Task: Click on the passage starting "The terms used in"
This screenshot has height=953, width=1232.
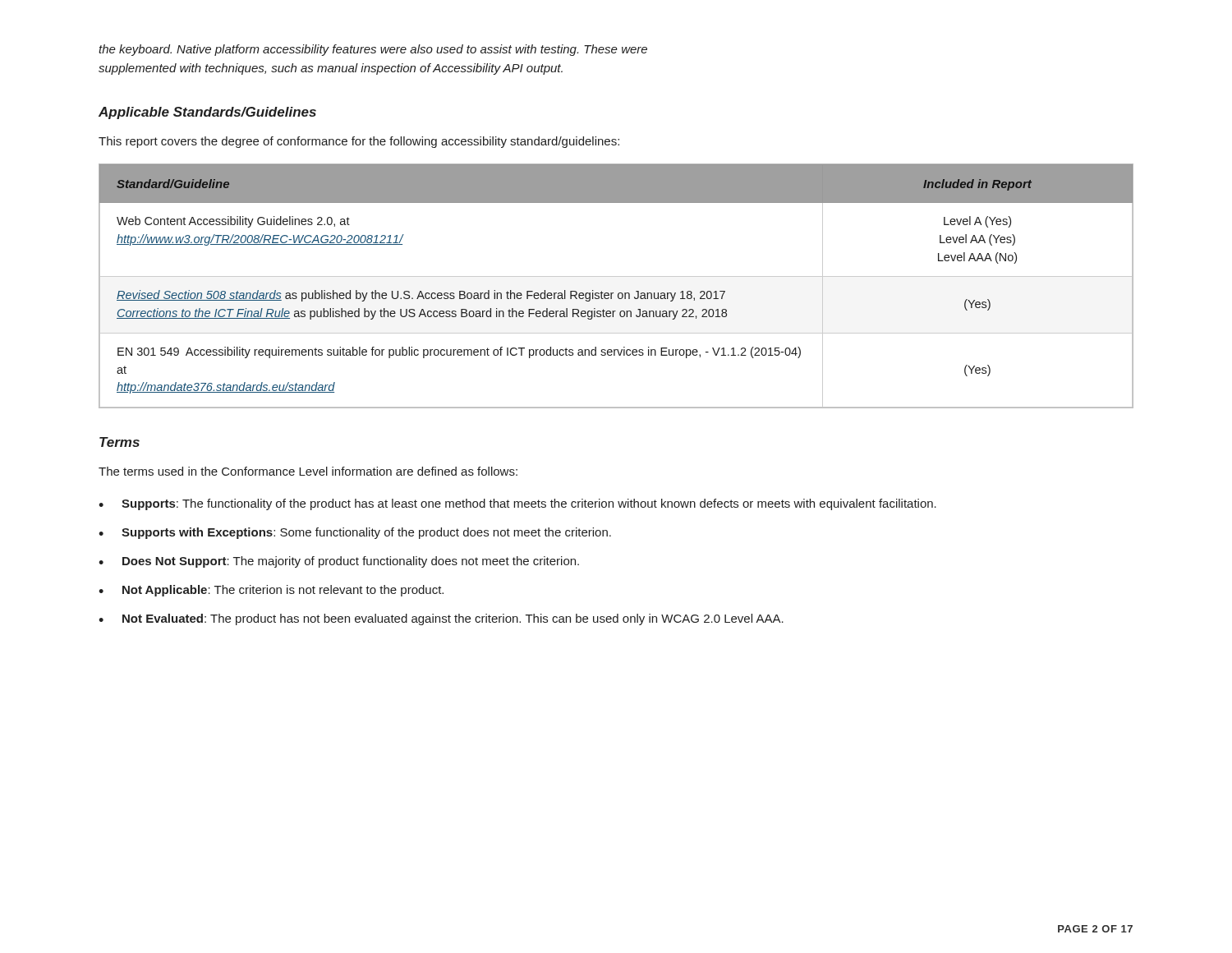Action: pos(308,471)
